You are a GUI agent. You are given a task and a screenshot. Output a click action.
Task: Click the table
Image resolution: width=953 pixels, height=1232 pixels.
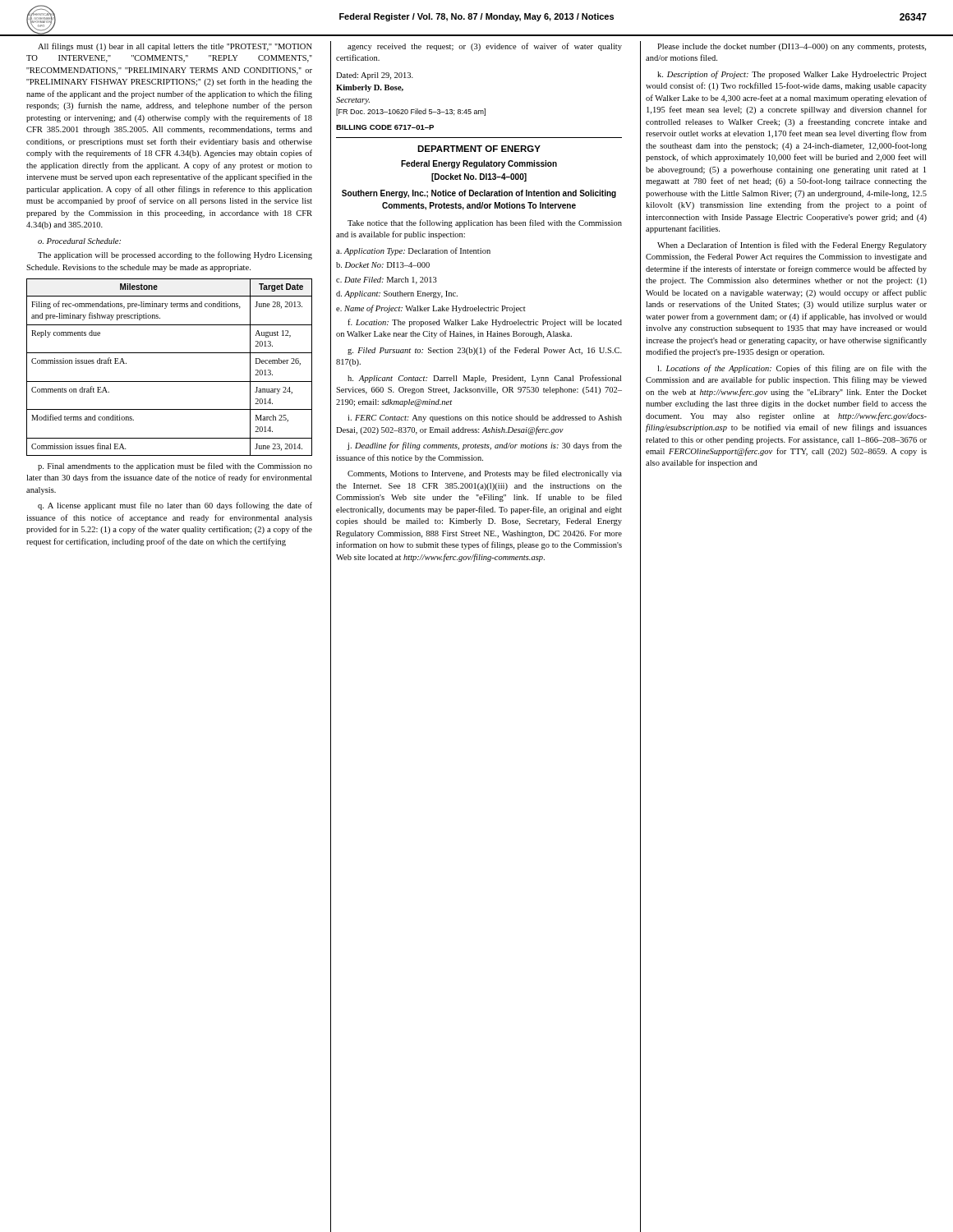169,367
